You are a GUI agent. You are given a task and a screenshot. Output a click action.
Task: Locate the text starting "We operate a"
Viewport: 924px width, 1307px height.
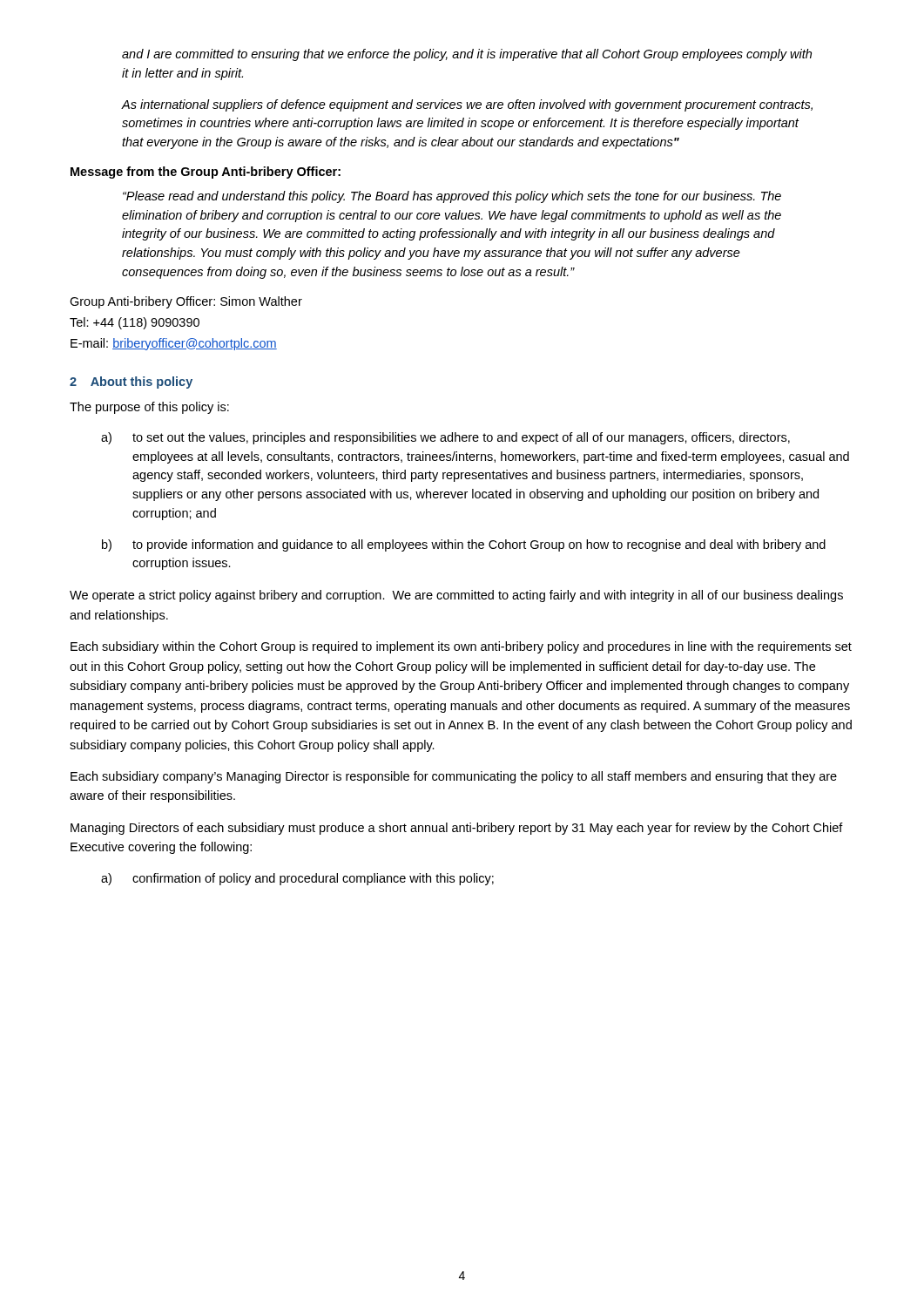[457, 605]
